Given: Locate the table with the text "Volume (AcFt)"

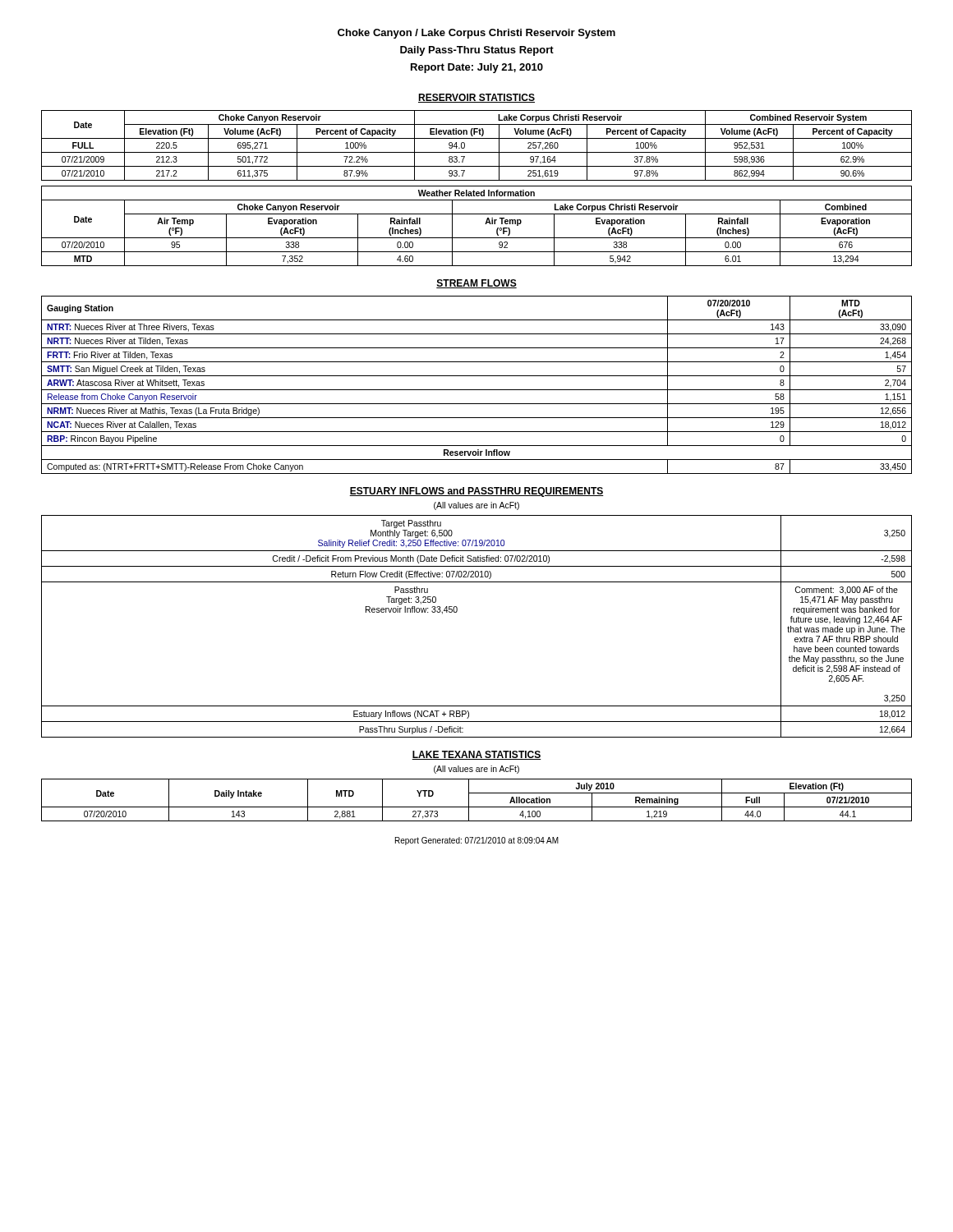Looking at the screenshot, I should (x=476, y=146).
